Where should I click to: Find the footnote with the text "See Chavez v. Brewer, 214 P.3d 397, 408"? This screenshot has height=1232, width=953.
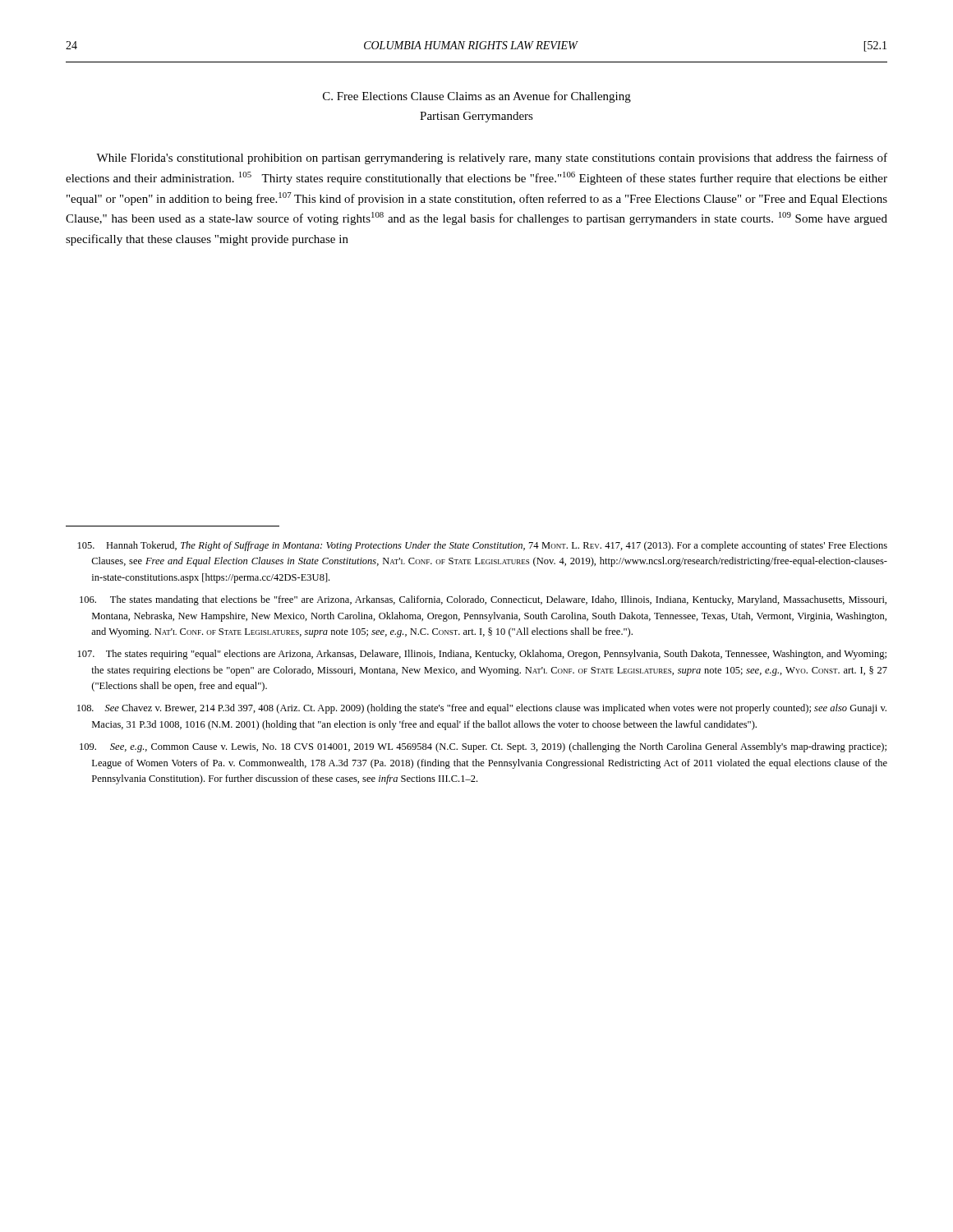pos(476,716)
